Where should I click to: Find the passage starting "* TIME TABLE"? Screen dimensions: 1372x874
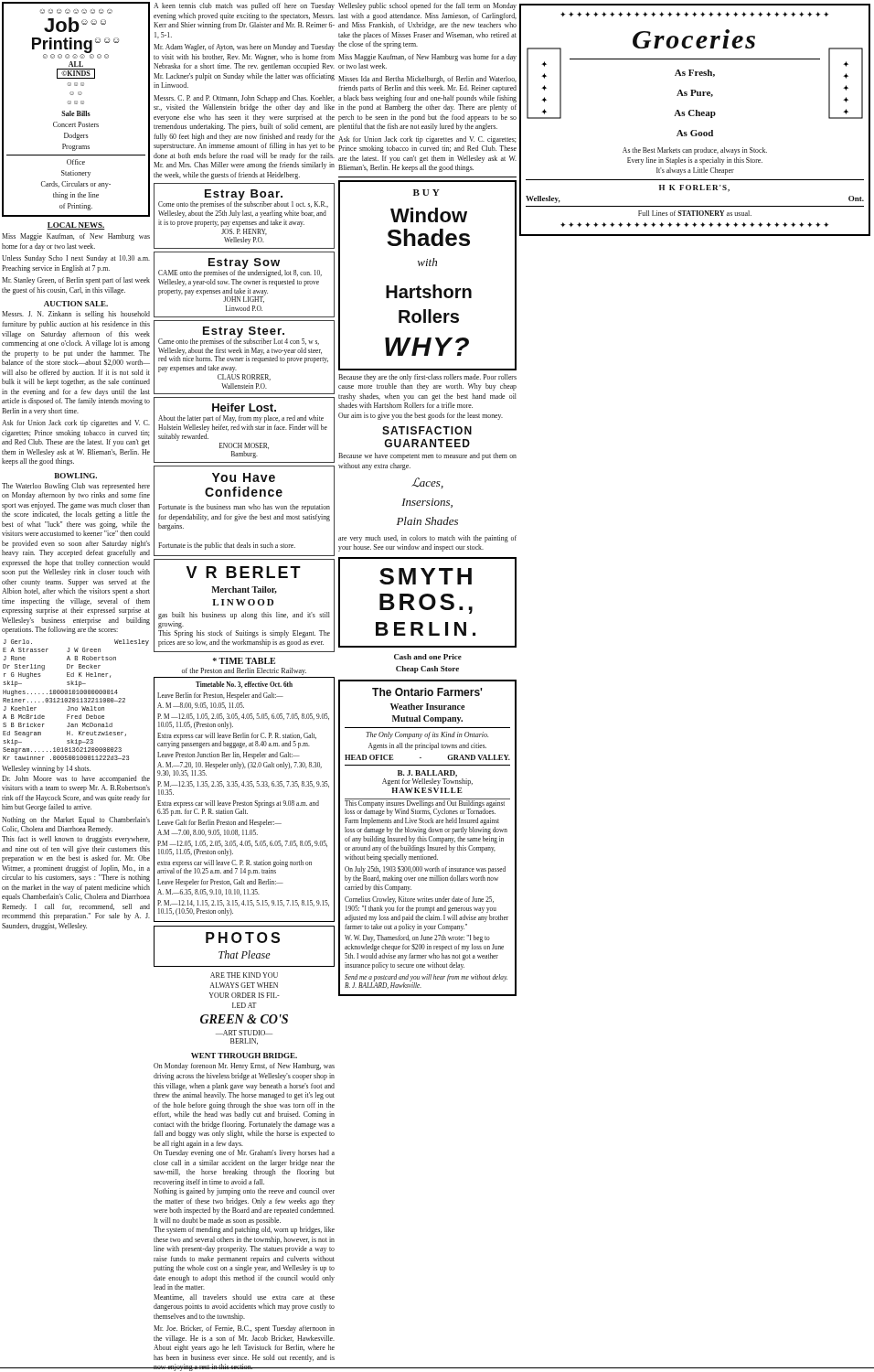pyautogui.click(x=244, y=661)
